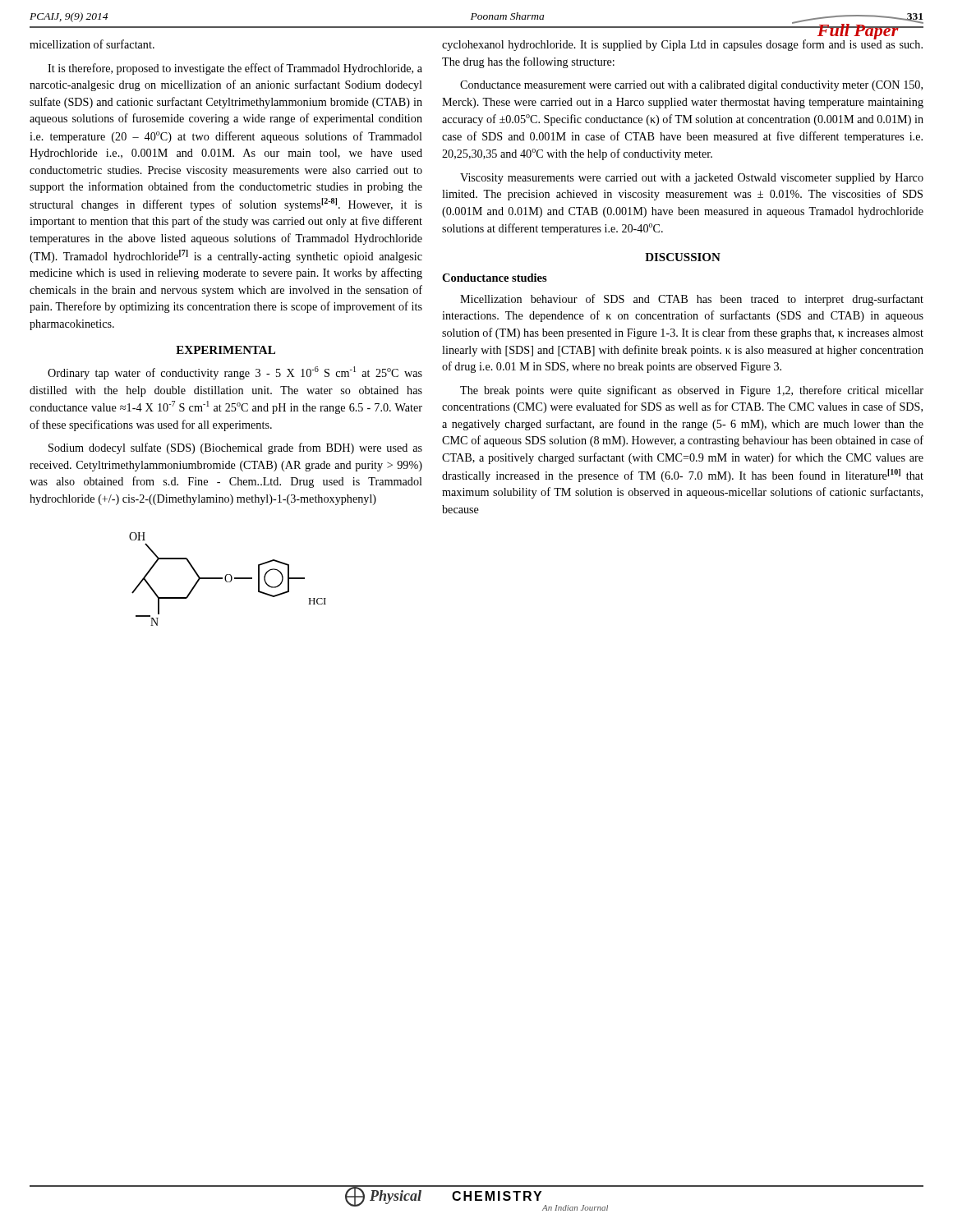Select the passage starting "micellization of surfactant. It is therefore, proposed"

click(226, 184)
